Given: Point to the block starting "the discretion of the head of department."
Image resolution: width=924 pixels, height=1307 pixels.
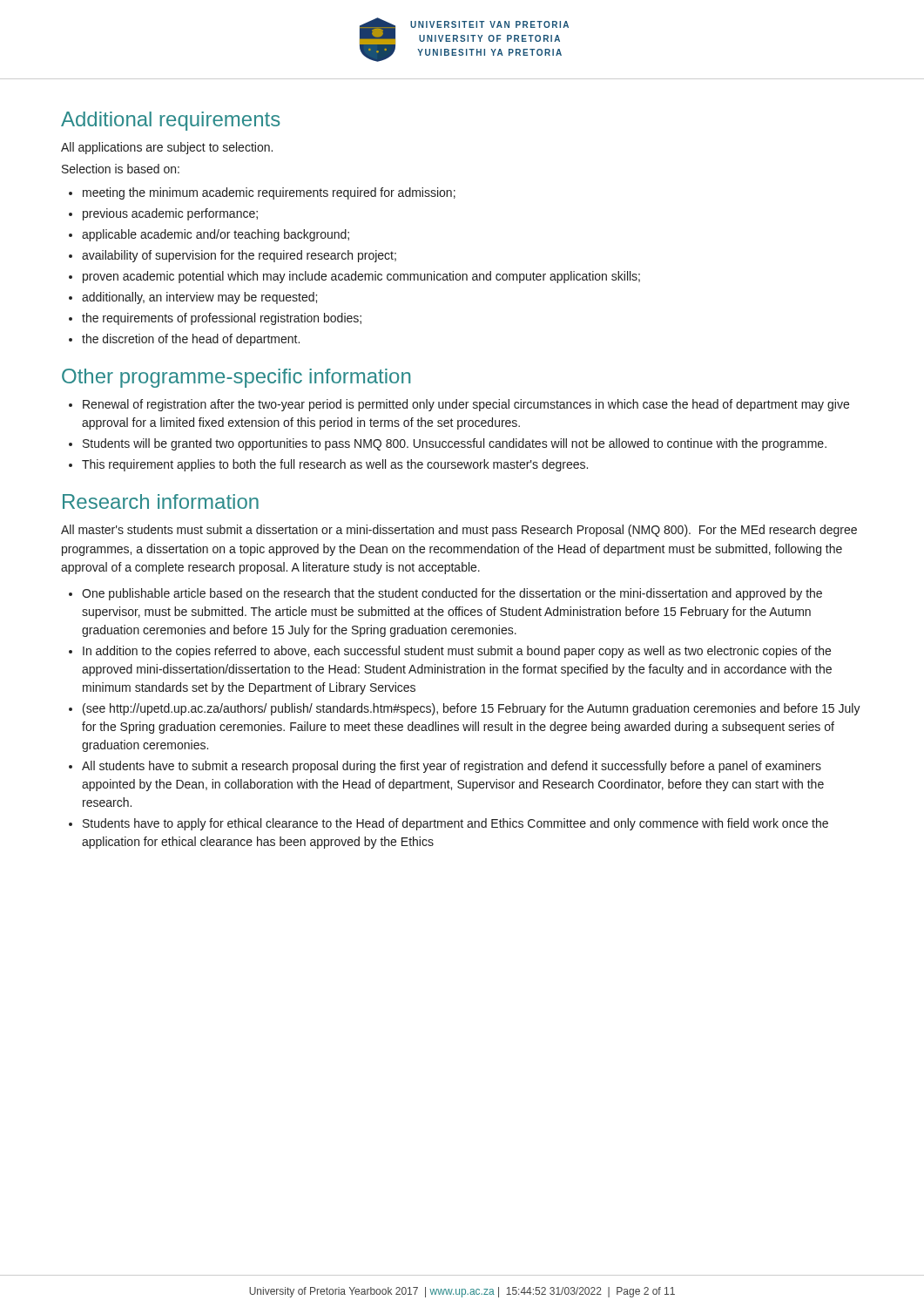Looking at the screenshot, I should tap(191, 339).
